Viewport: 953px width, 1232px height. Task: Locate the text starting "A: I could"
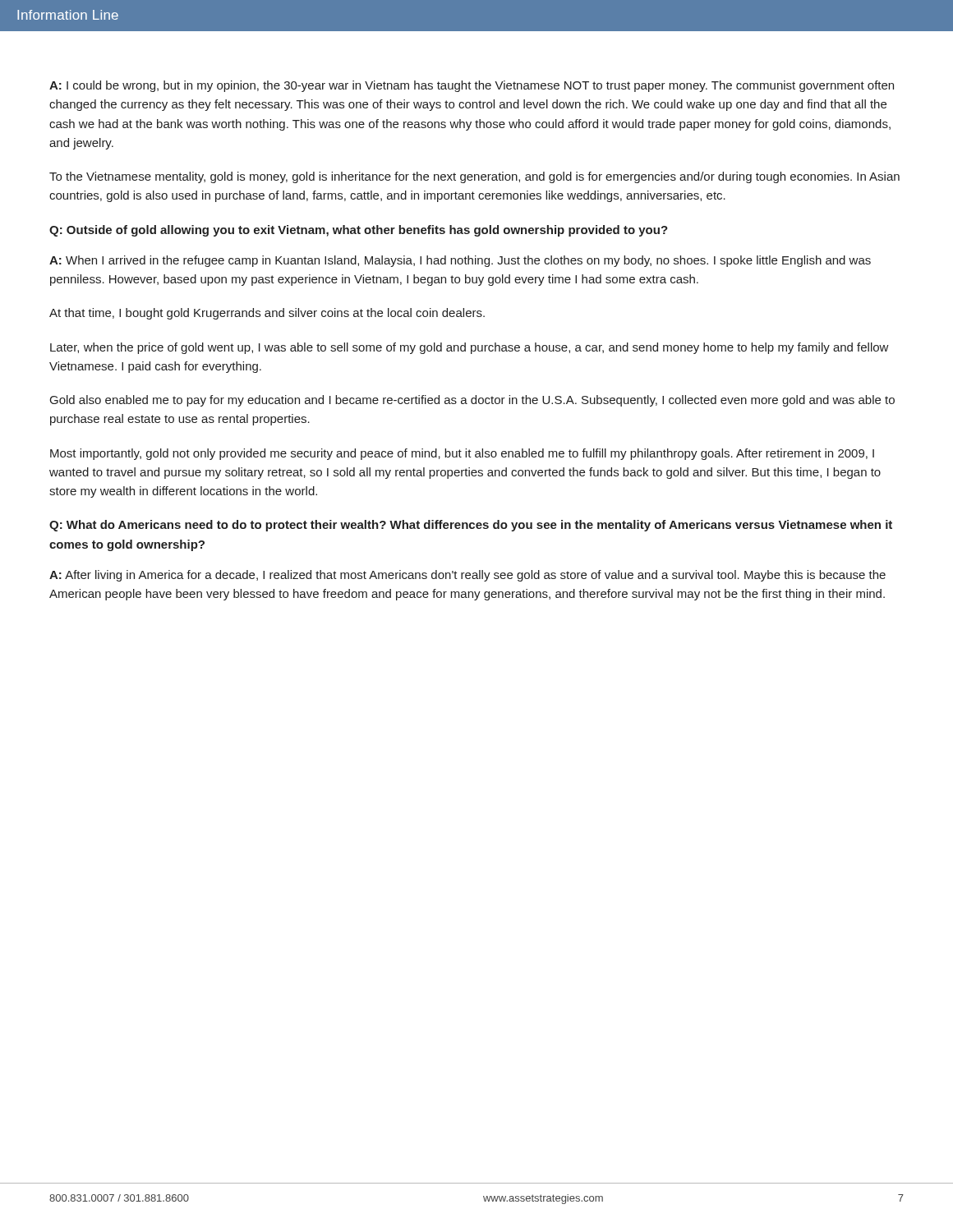click(472, 114)
